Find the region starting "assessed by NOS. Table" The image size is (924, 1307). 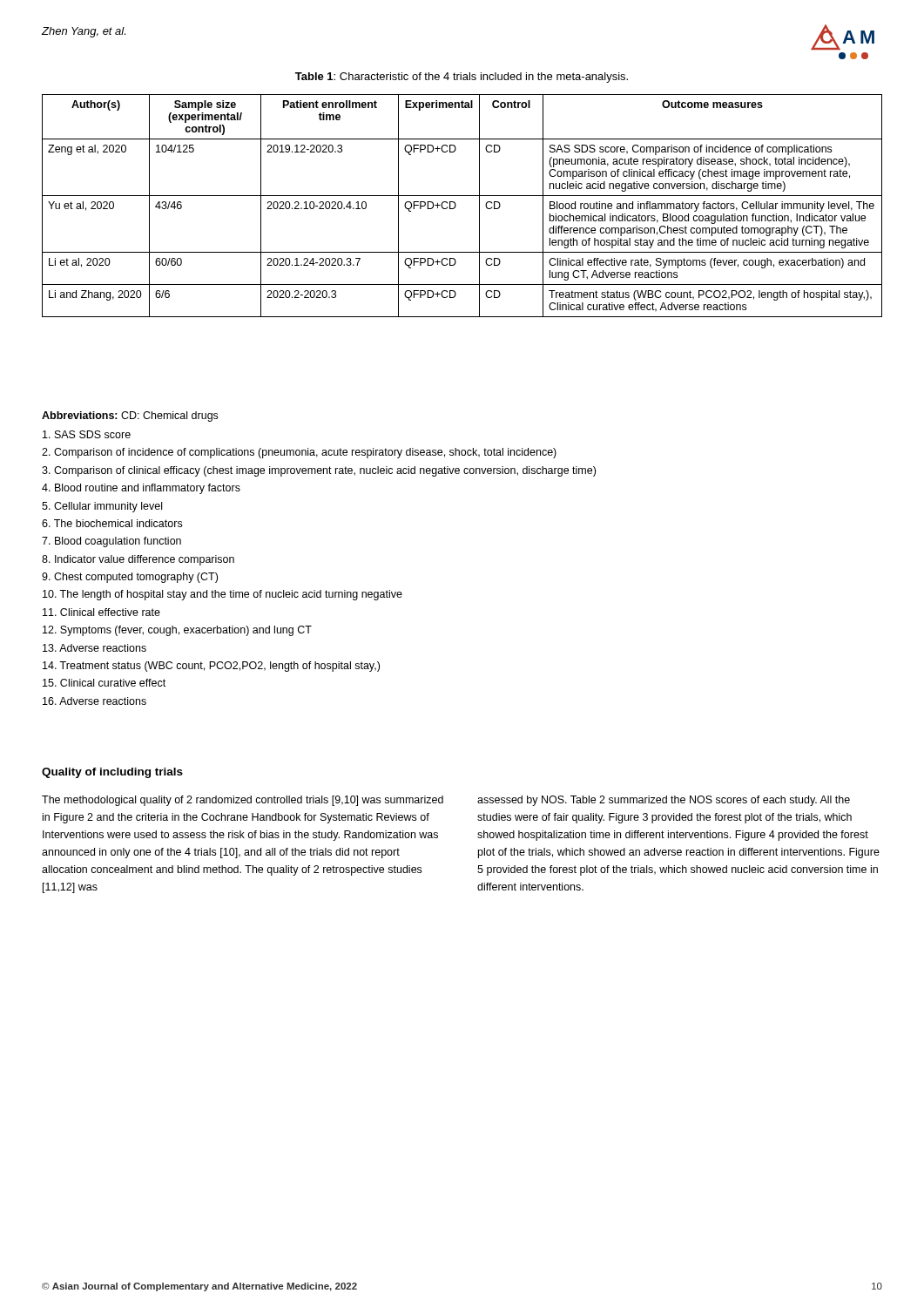[x=678, y=843]
